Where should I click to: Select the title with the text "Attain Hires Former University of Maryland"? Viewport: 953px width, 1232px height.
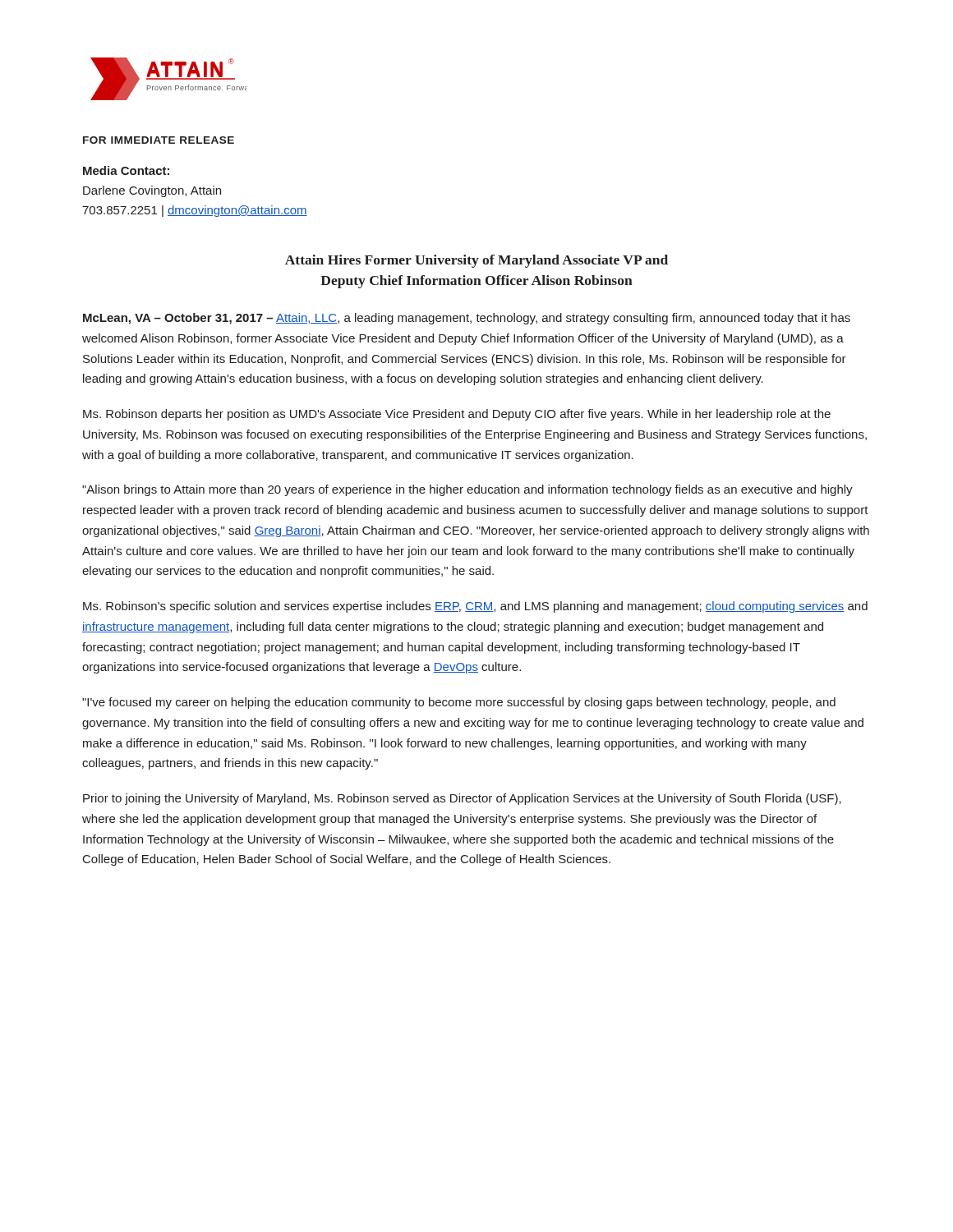tap(476, 270)
